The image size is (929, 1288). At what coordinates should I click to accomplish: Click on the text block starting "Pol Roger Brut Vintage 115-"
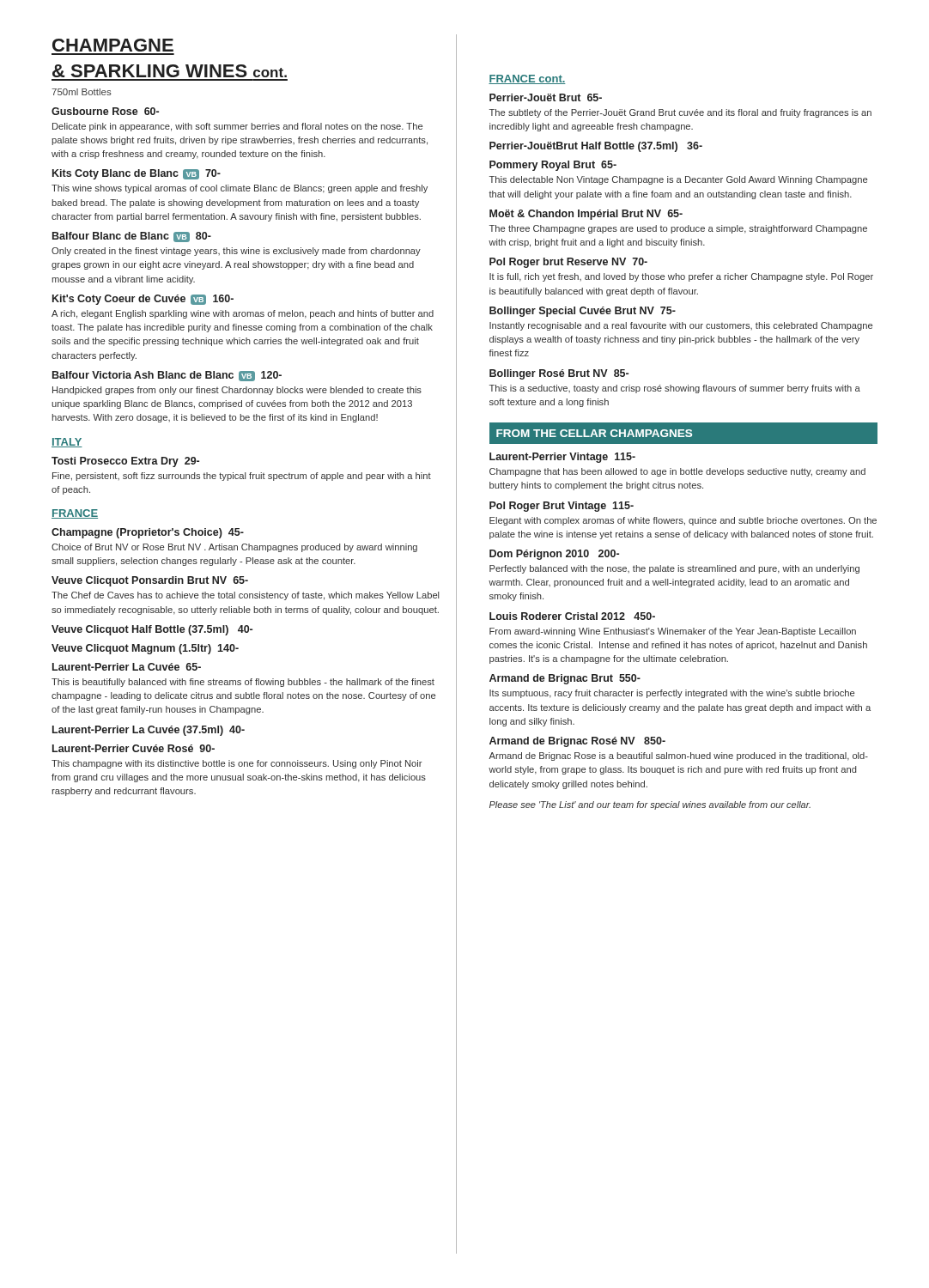tap(561, 505)
